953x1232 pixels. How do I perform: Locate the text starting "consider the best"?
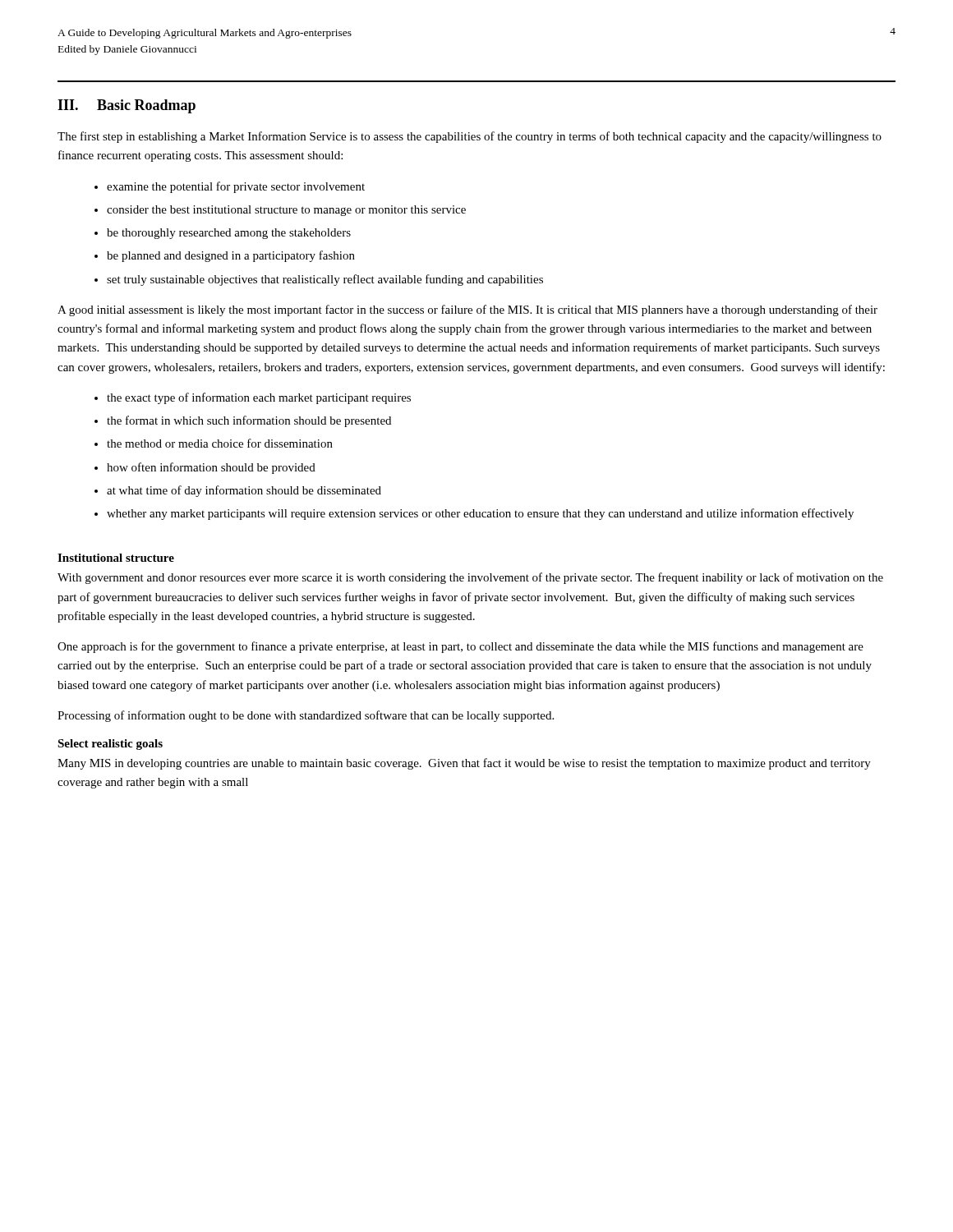coord(286,209)
